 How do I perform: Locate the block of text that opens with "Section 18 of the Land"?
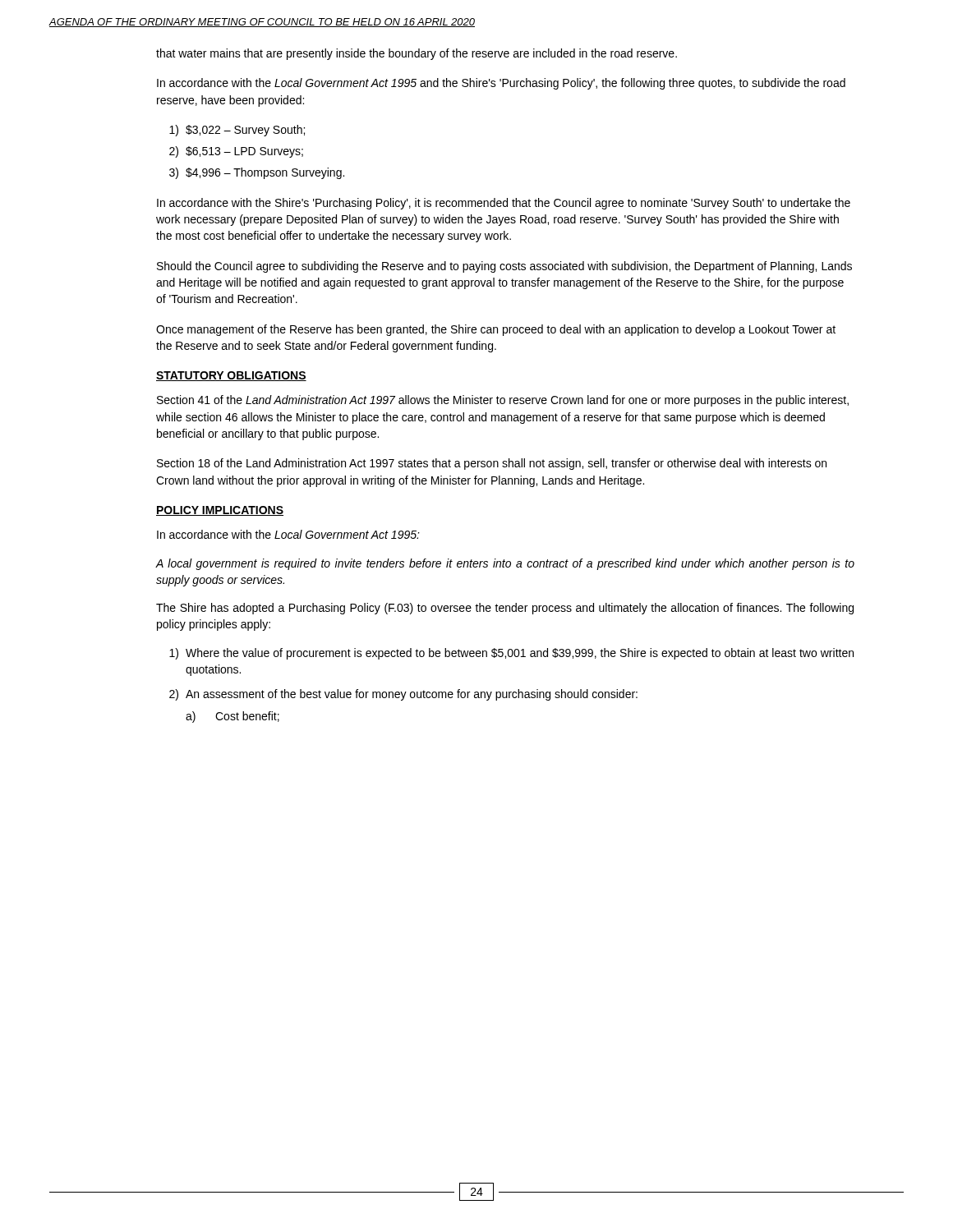tap(505, 472)
